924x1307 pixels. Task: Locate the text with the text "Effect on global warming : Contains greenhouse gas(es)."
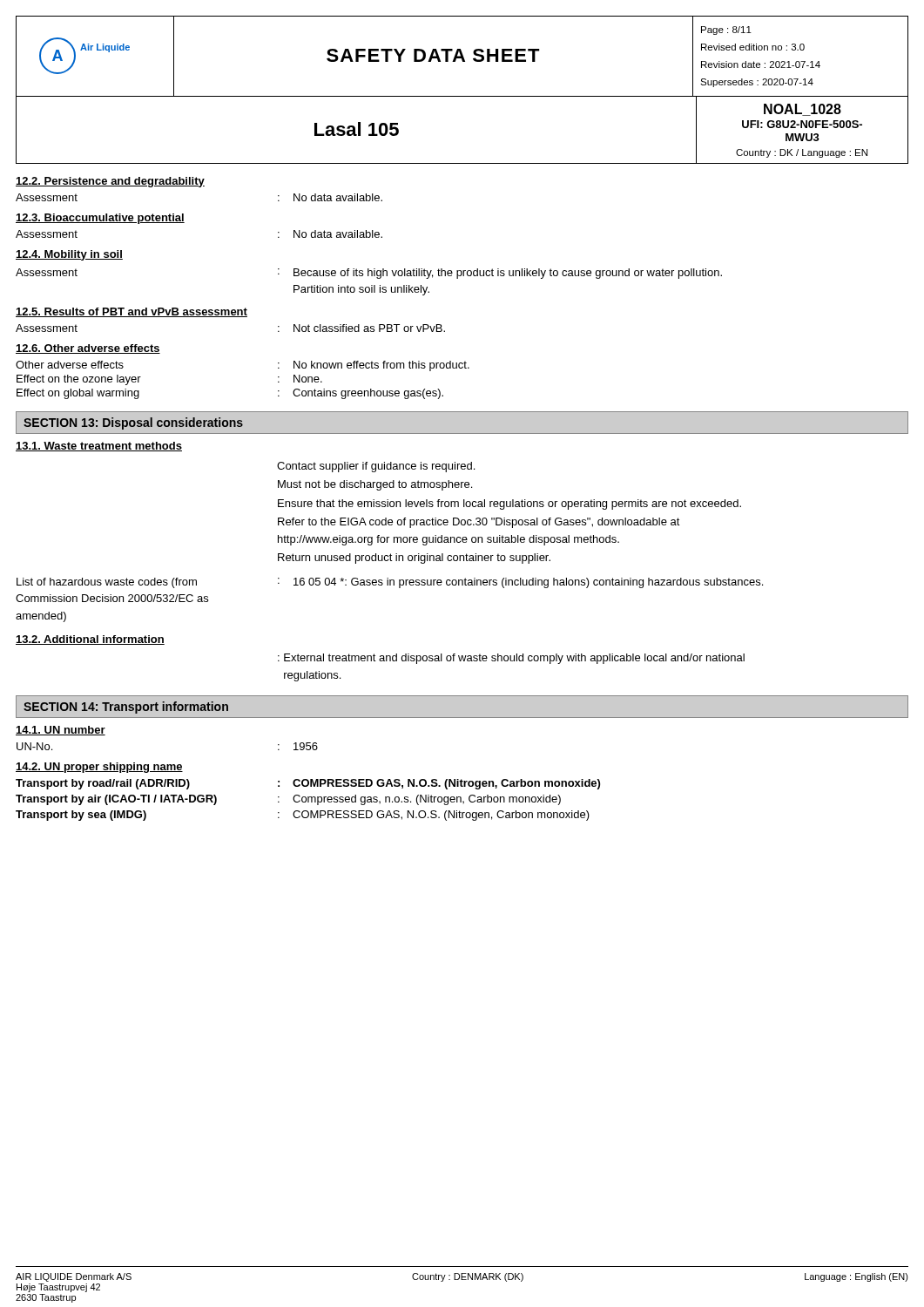(76, 395)
